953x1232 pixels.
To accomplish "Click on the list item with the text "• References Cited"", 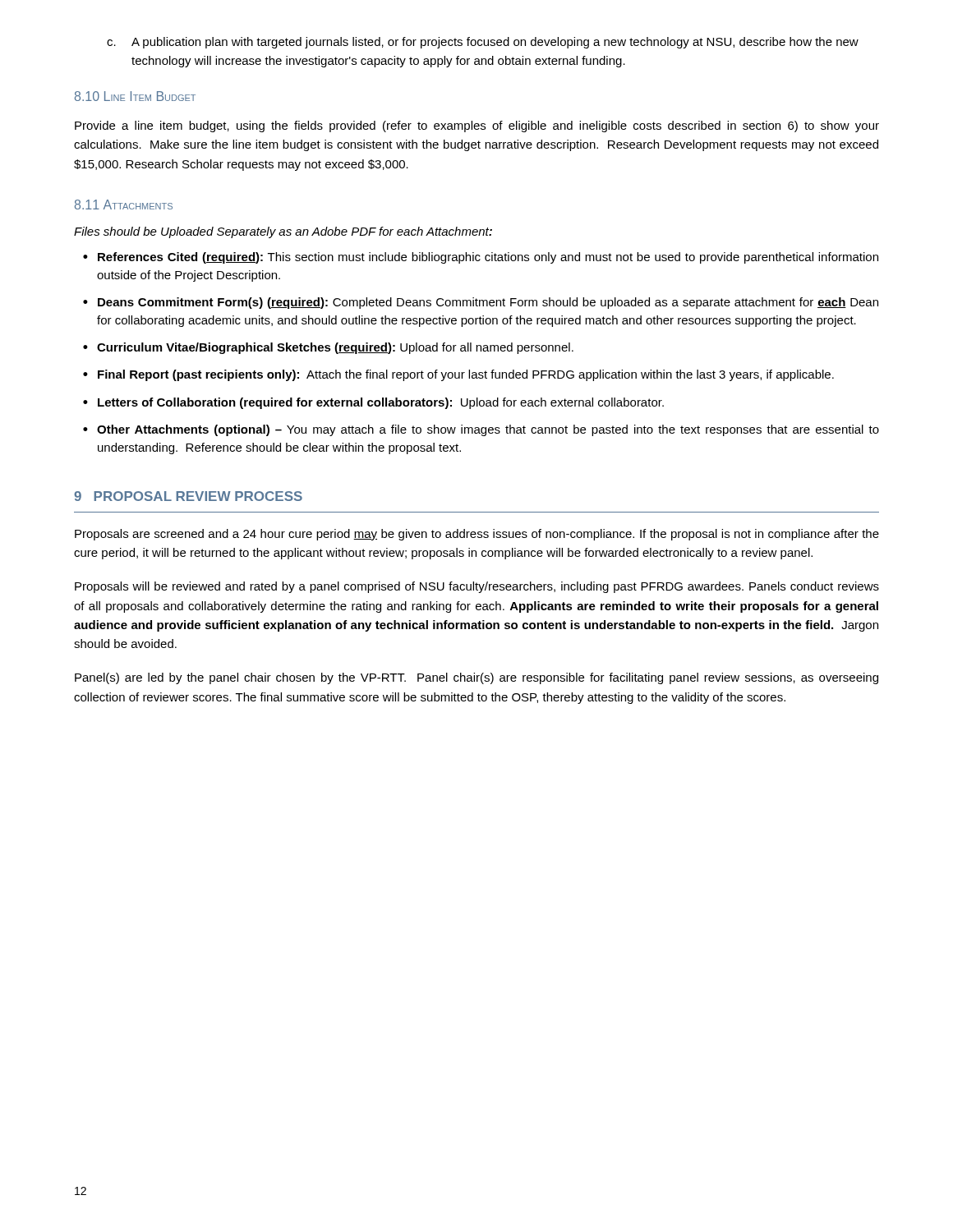I will [476, 266].
